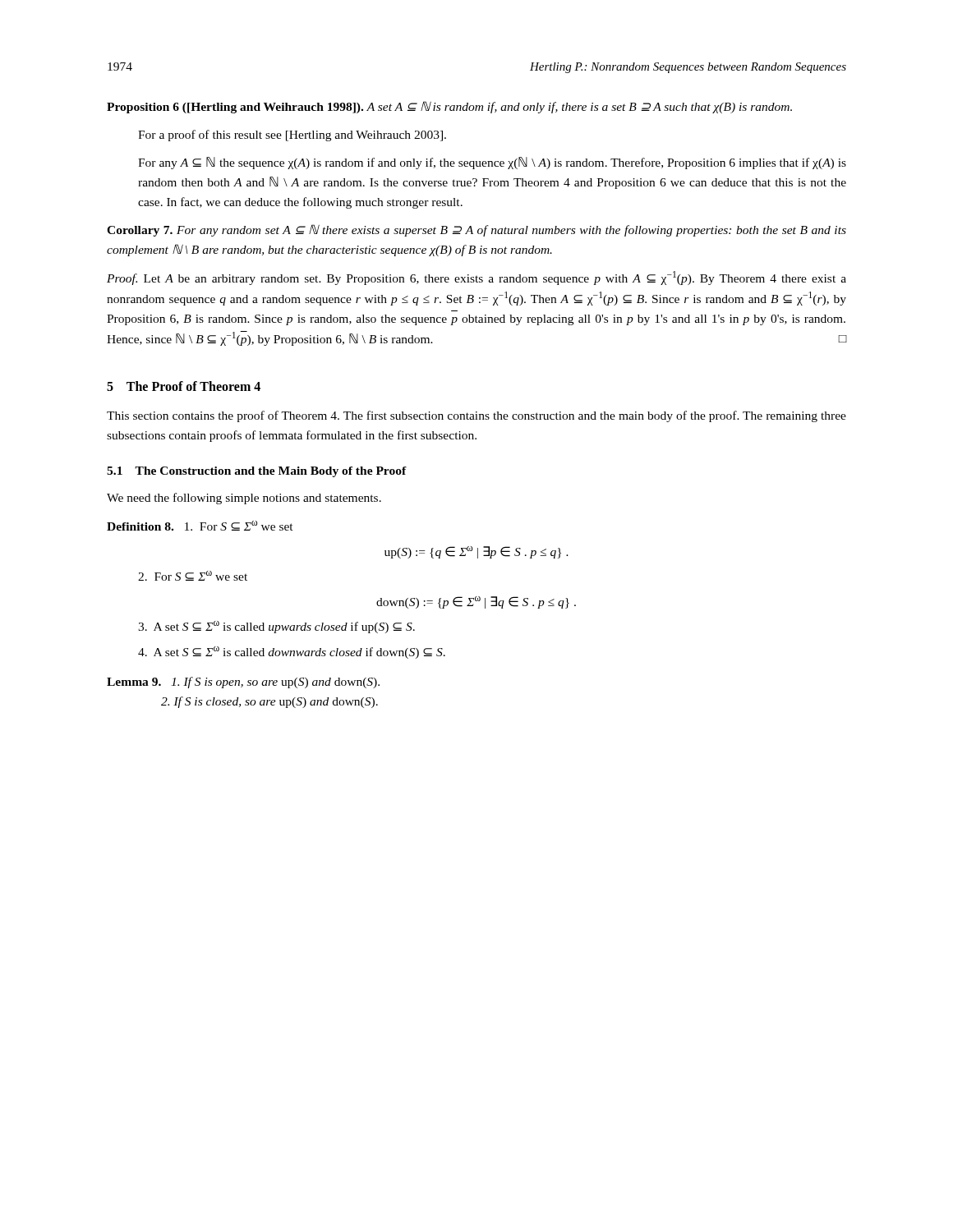Screen dimensions: 1232x953
Task: Click on the region starting "3. A set"
Action: [277, 626]
